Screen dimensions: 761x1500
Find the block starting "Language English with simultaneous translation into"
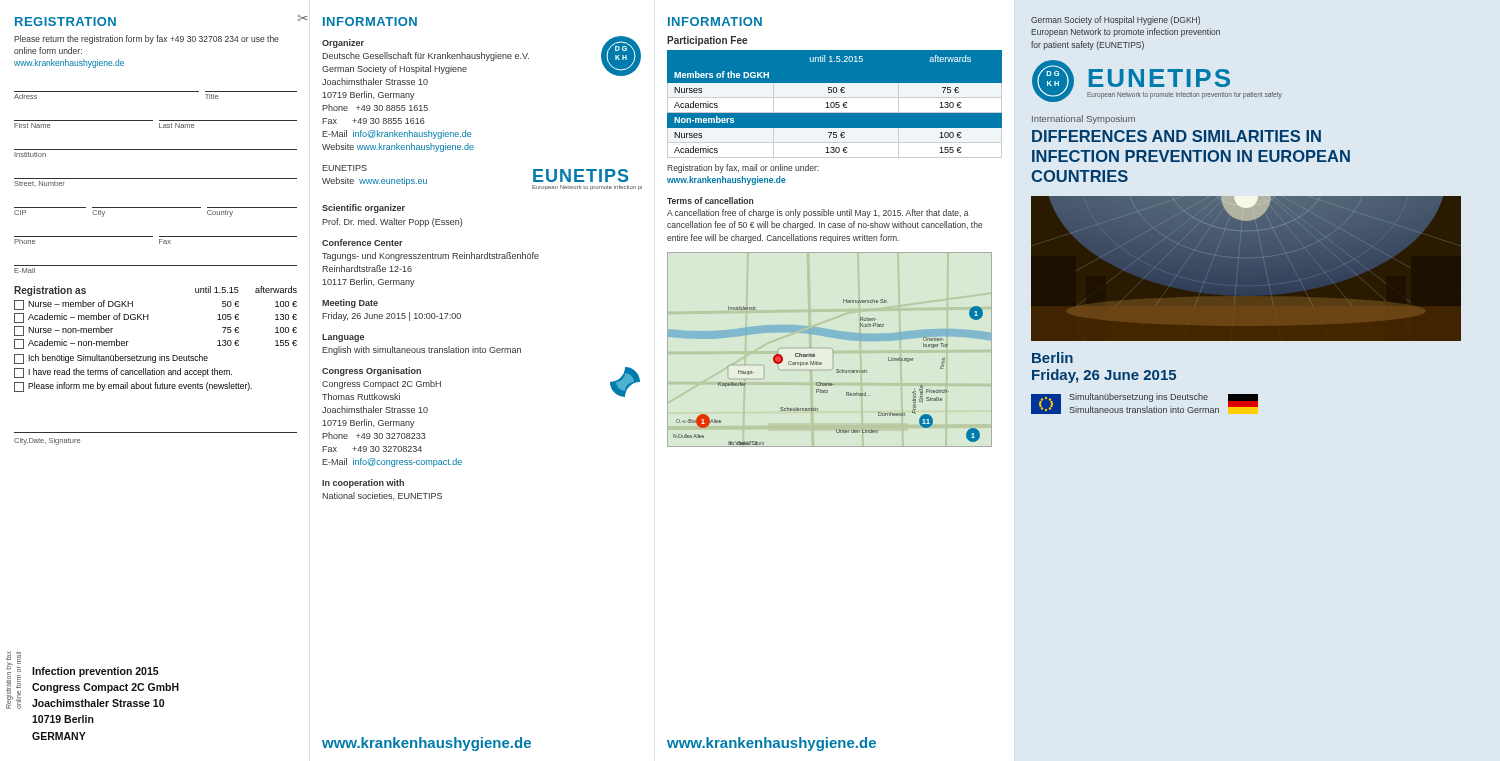tap(422, 343)
